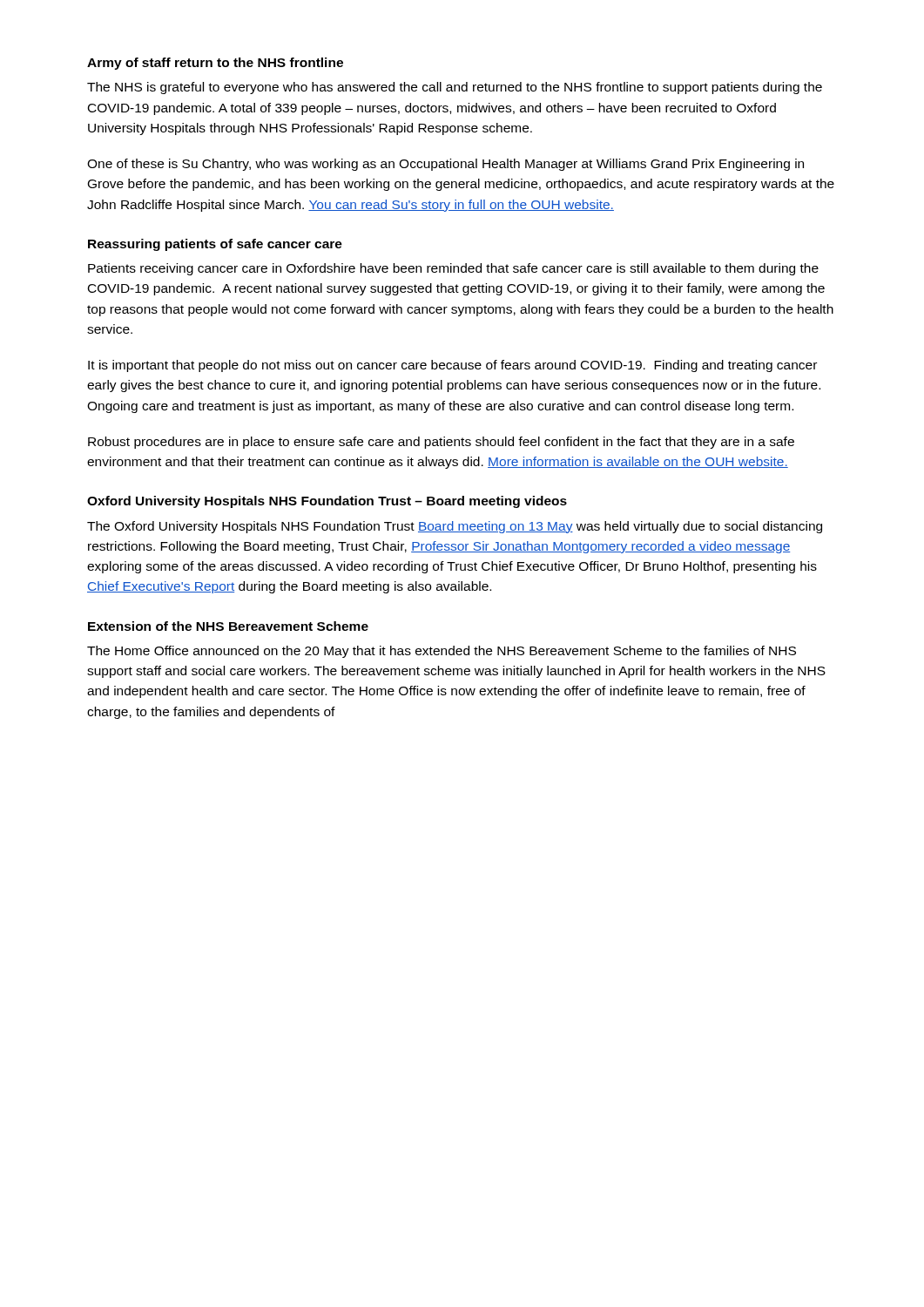Navigate to the block starting "Extension of the NHS Bereavement"
Image resolution: width=924 pixels, height=1307 pixels.
tap(228, 626)
